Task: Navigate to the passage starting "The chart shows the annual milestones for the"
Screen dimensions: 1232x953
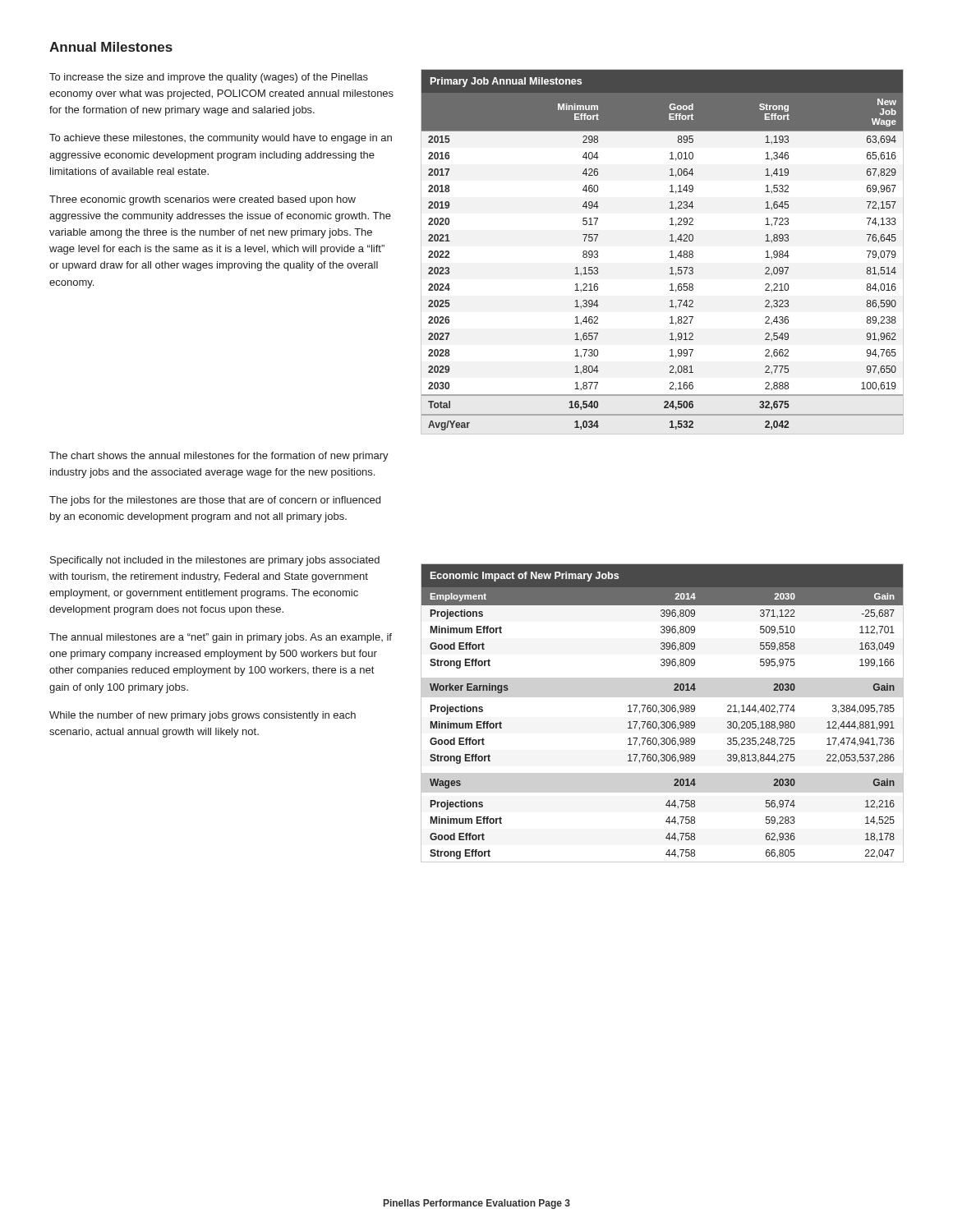Action: 219,464
